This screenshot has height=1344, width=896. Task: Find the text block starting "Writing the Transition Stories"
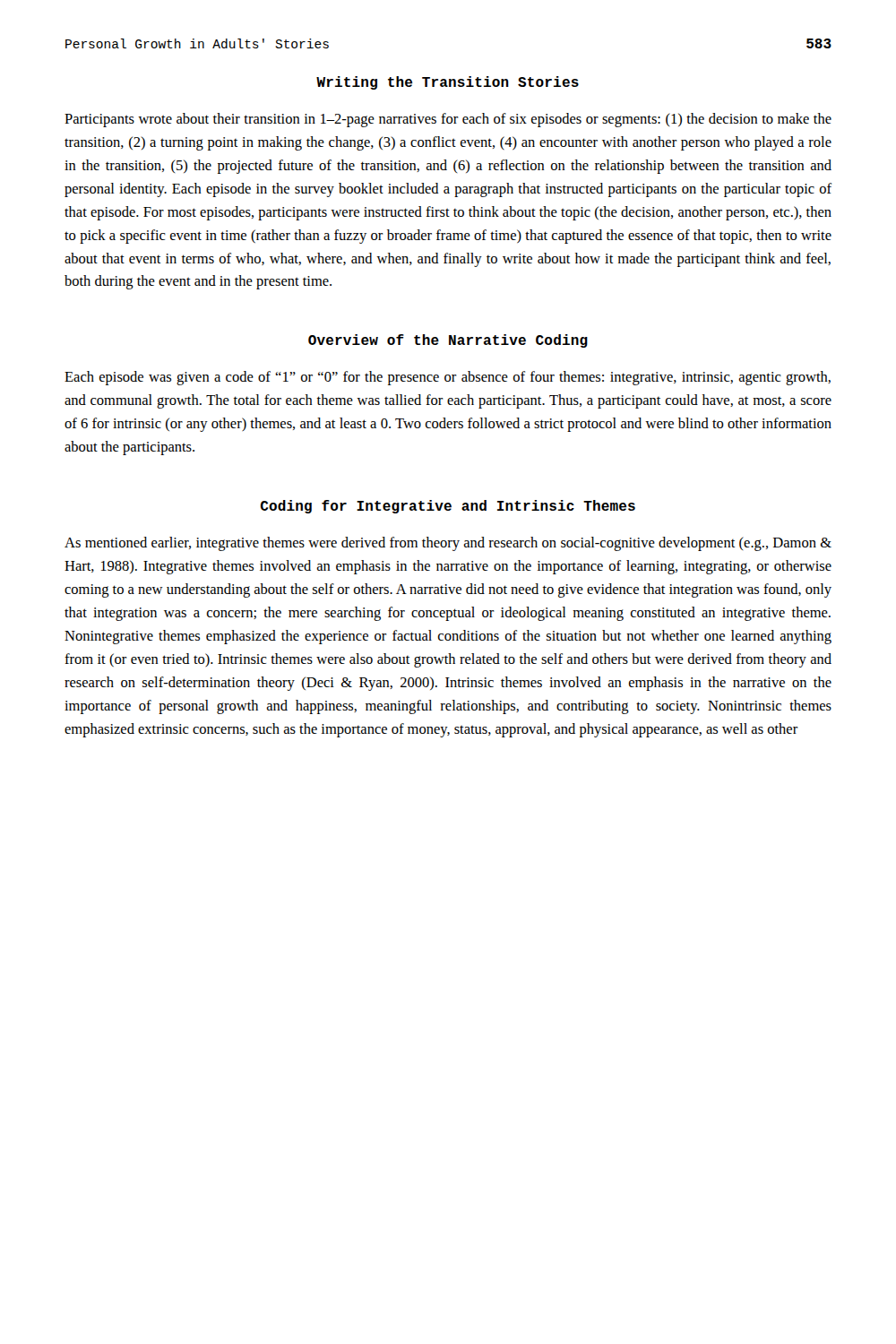[x=448, y=83]
